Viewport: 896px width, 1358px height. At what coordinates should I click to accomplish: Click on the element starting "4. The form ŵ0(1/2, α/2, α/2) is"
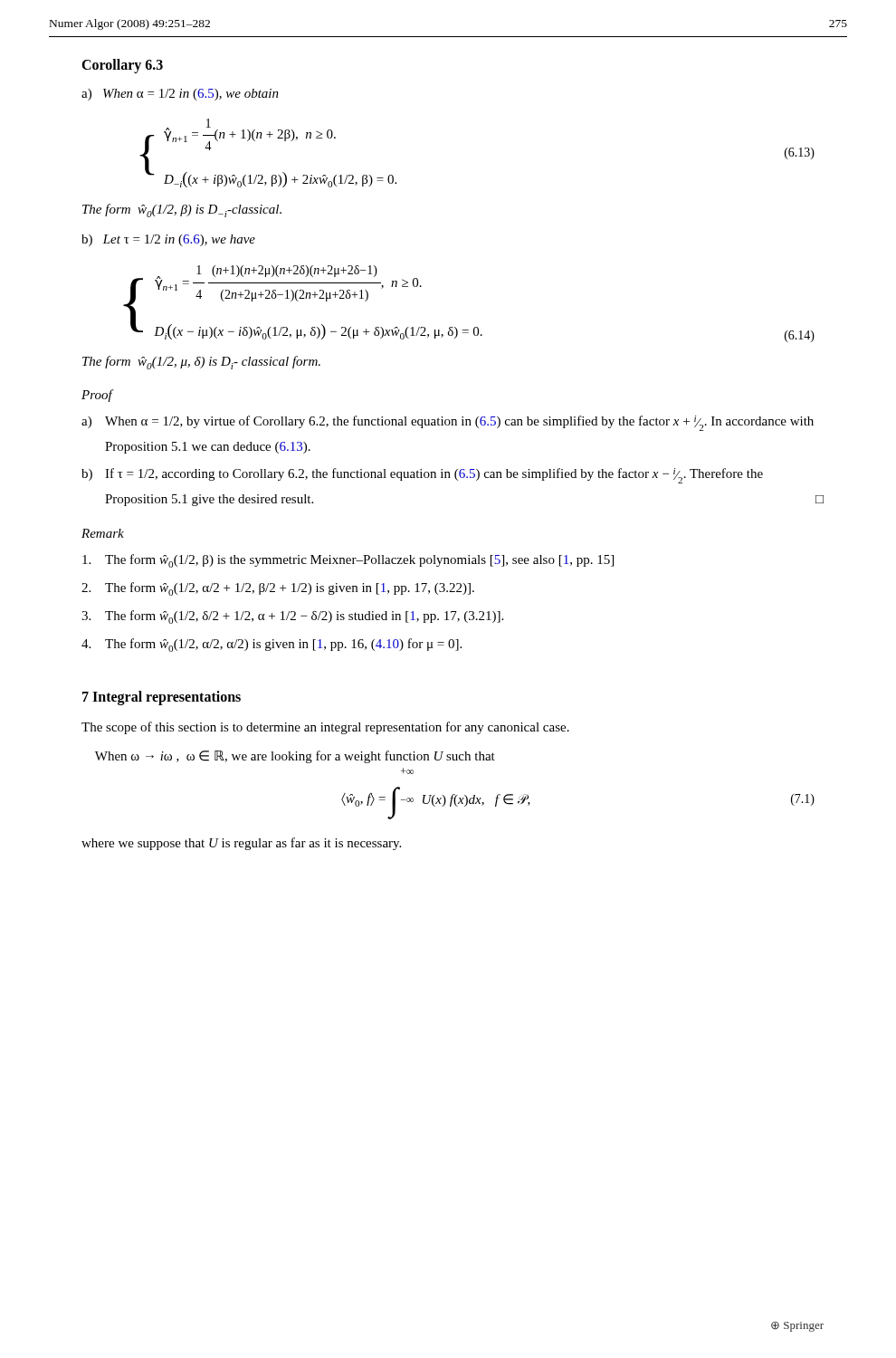(272, 645)
